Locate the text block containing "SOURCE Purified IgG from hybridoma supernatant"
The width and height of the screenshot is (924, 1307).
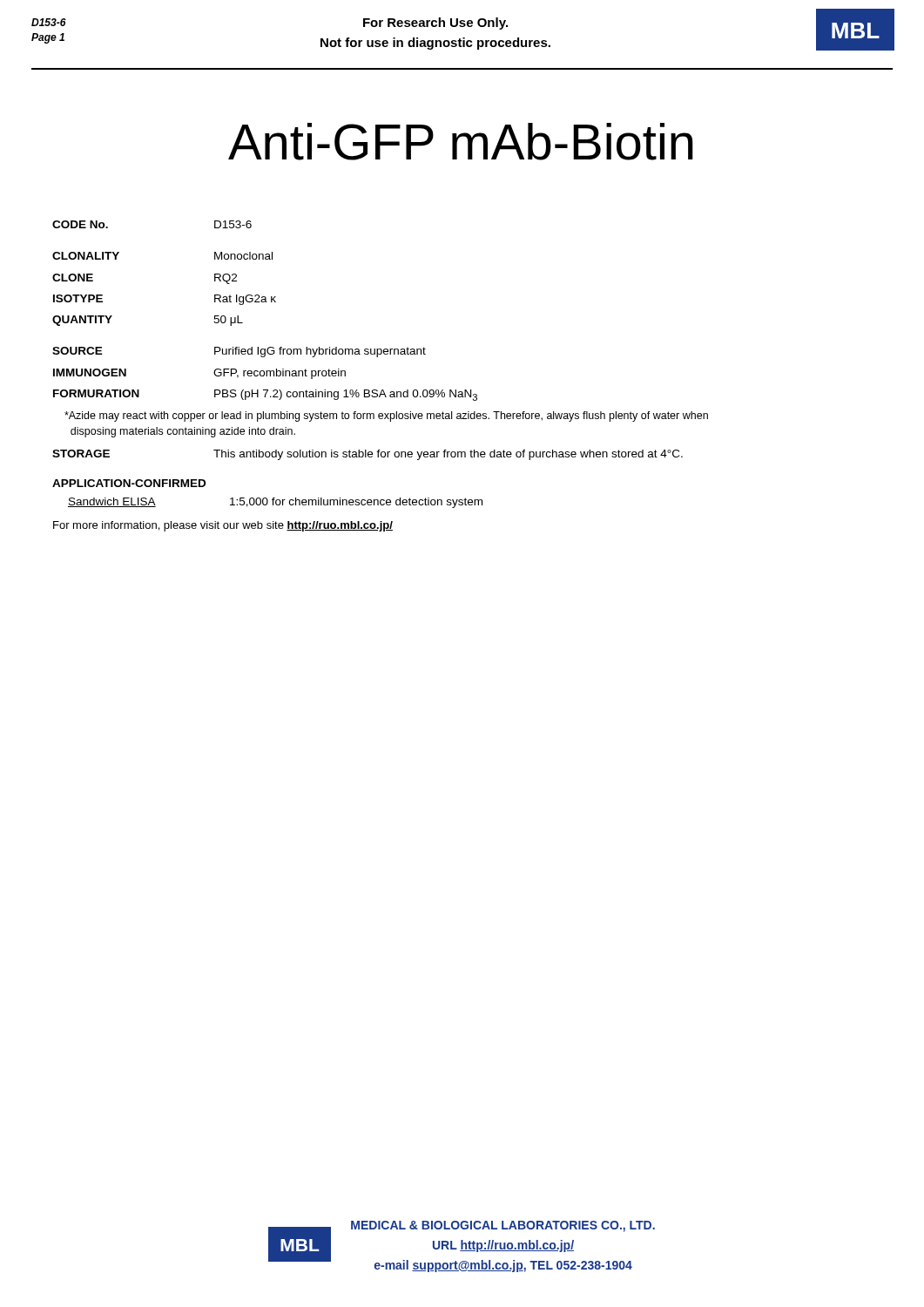pos(239,352)
